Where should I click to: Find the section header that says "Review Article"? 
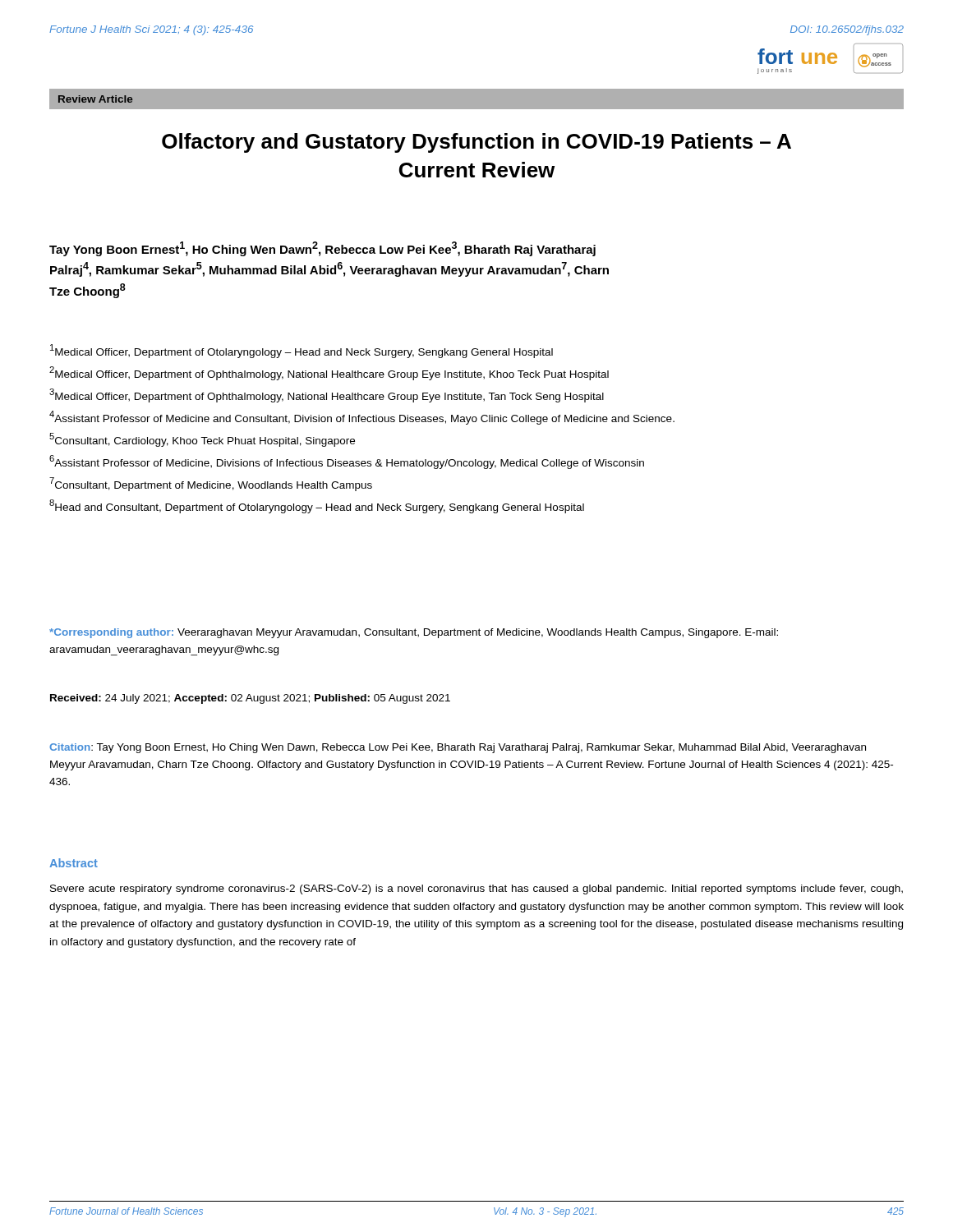[95, 99]
